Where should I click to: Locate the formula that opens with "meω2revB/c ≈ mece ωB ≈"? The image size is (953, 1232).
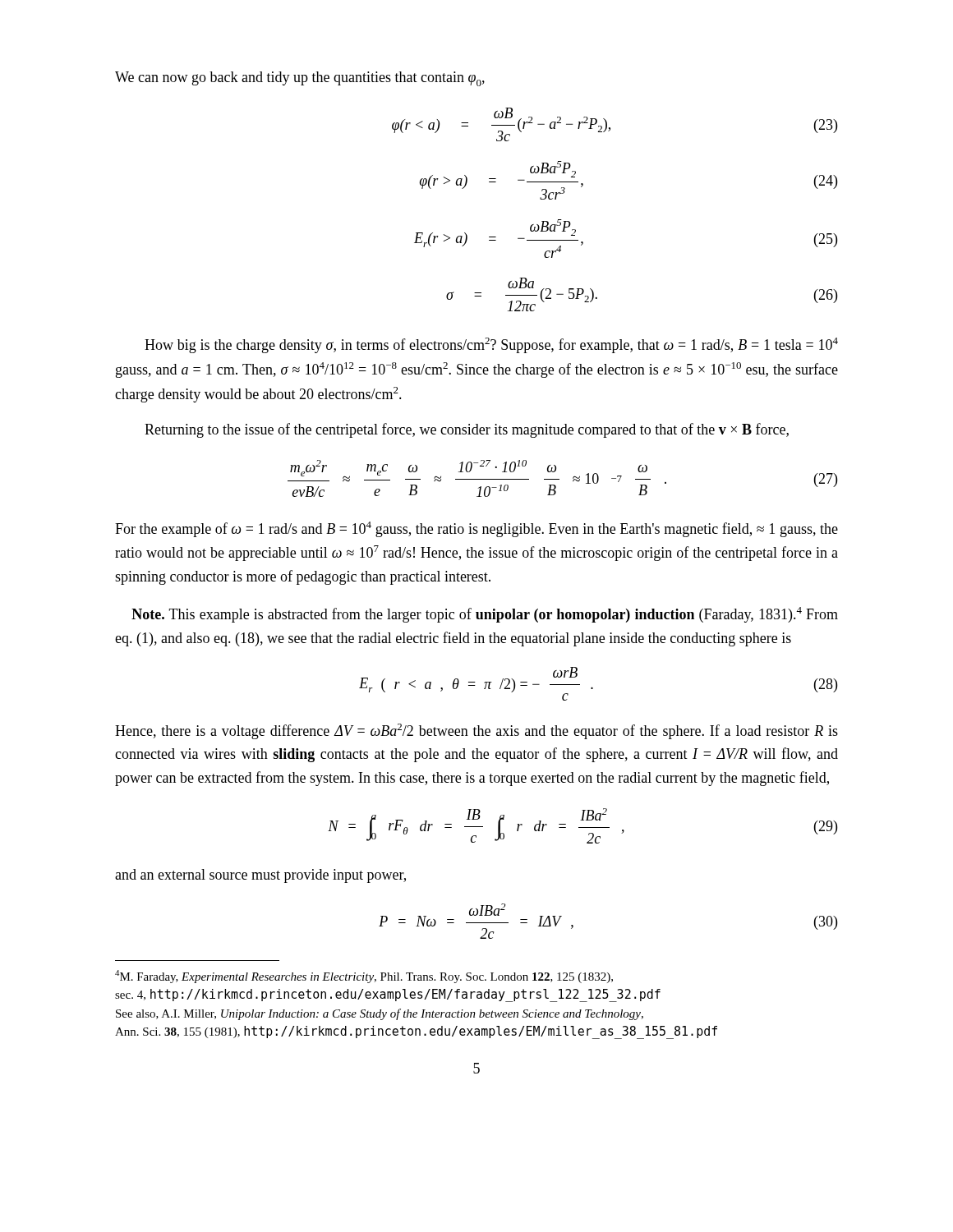[562, 479]
